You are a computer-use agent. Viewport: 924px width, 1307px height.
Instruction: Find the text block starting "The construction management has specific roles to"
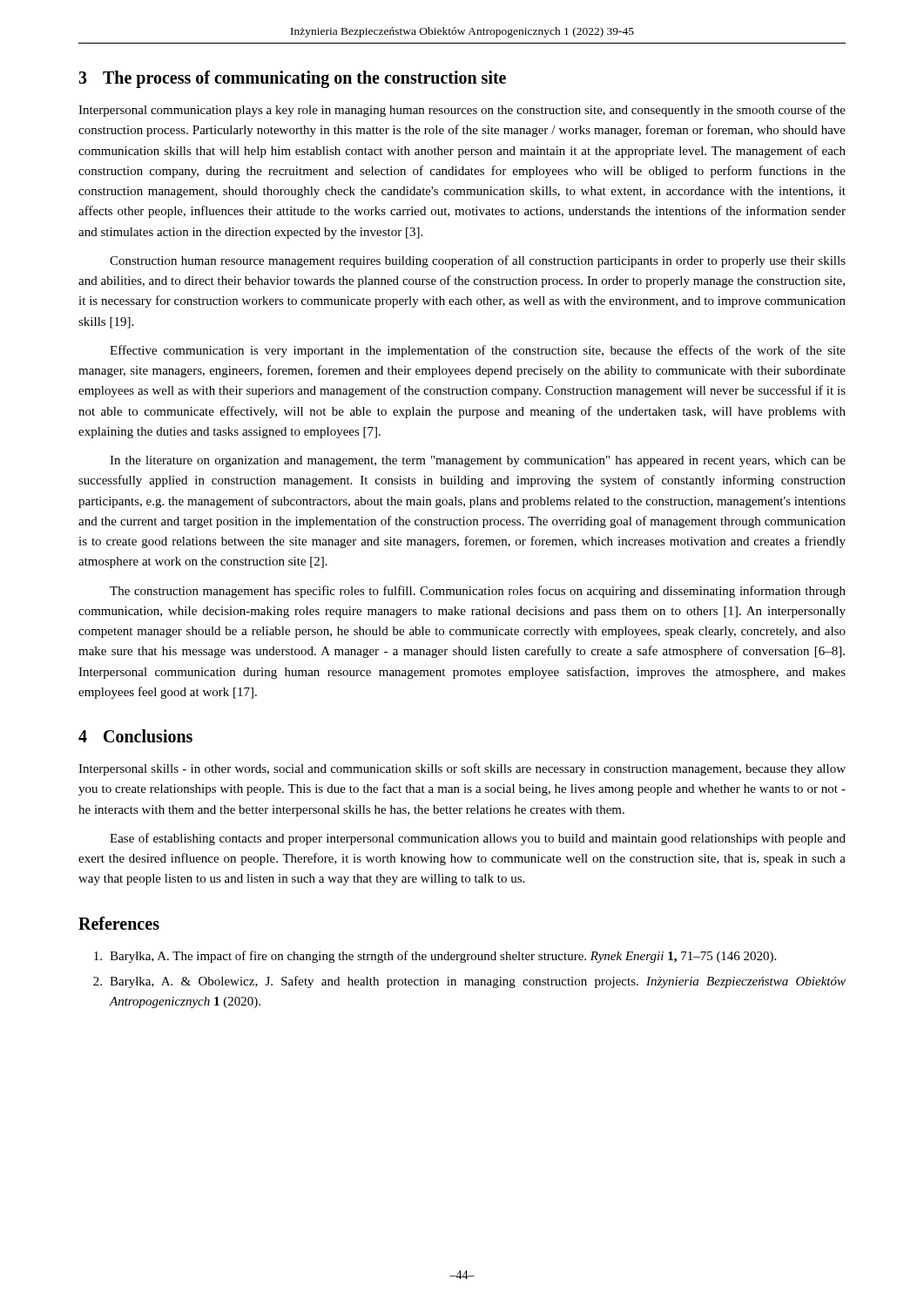coord(462,641)
